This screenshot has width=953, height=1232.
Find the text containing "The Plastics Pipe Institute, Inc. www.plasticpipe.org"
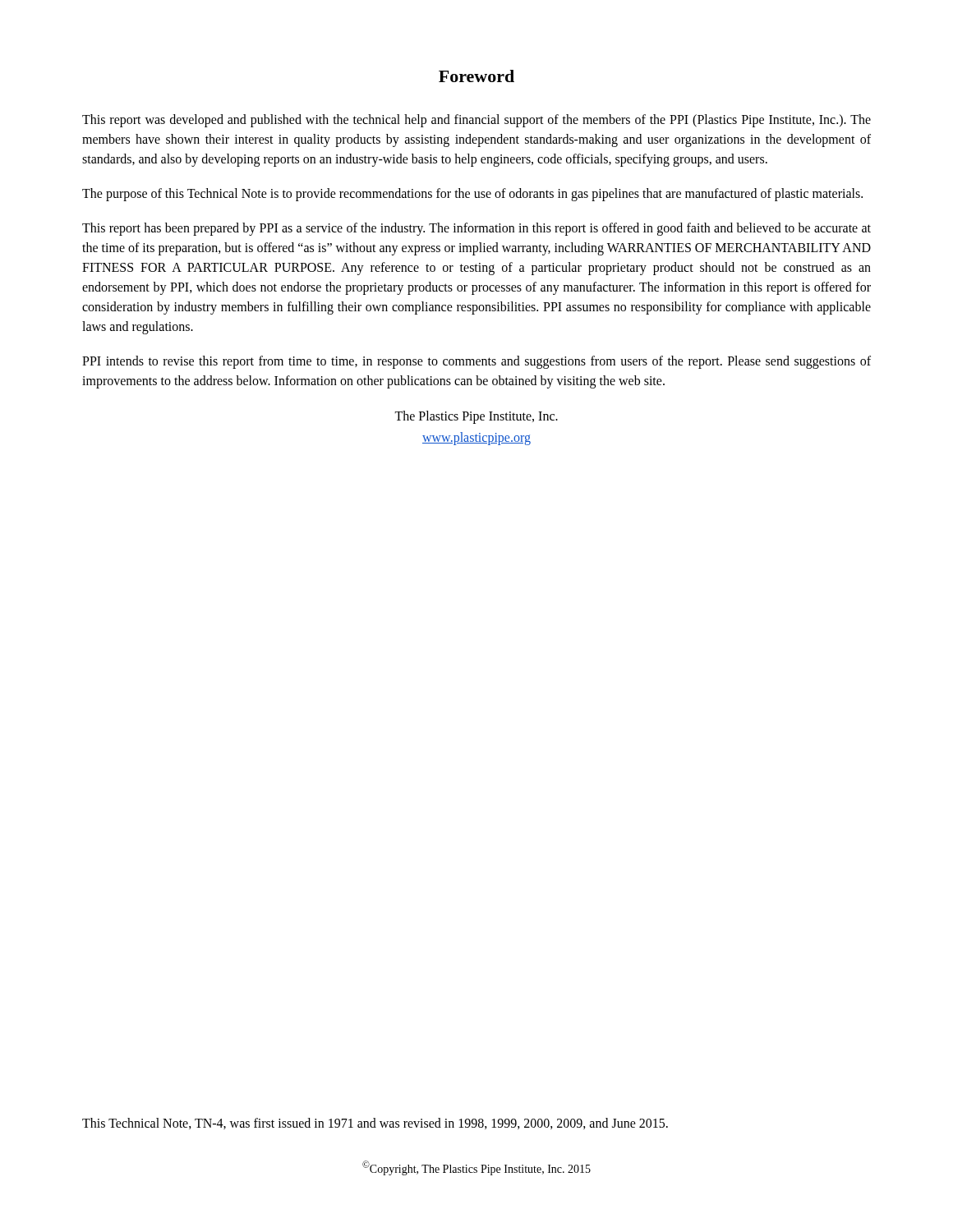476,427
